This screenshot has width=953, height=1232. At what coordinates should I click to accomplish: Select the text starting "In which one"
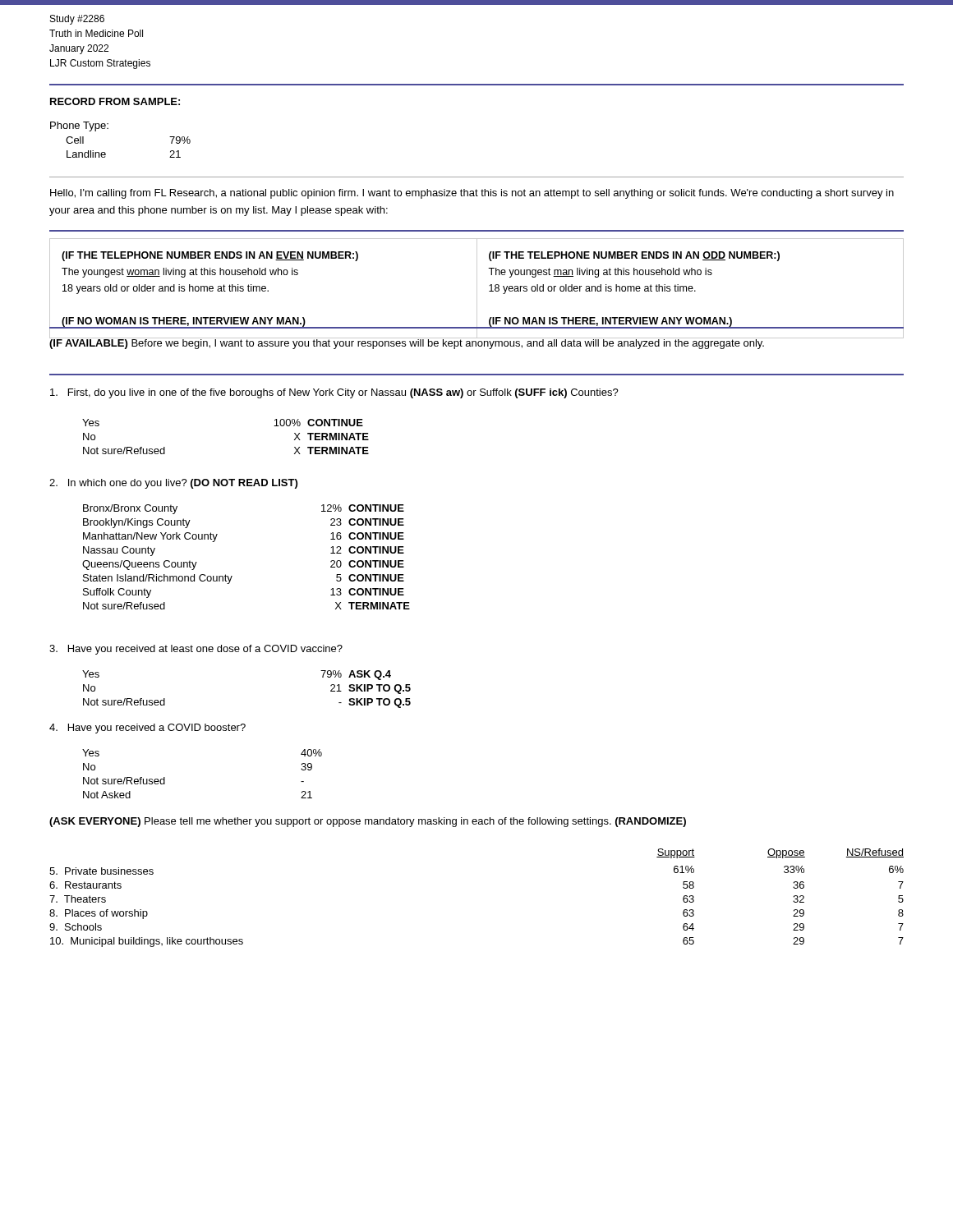[x=174, y=483]
